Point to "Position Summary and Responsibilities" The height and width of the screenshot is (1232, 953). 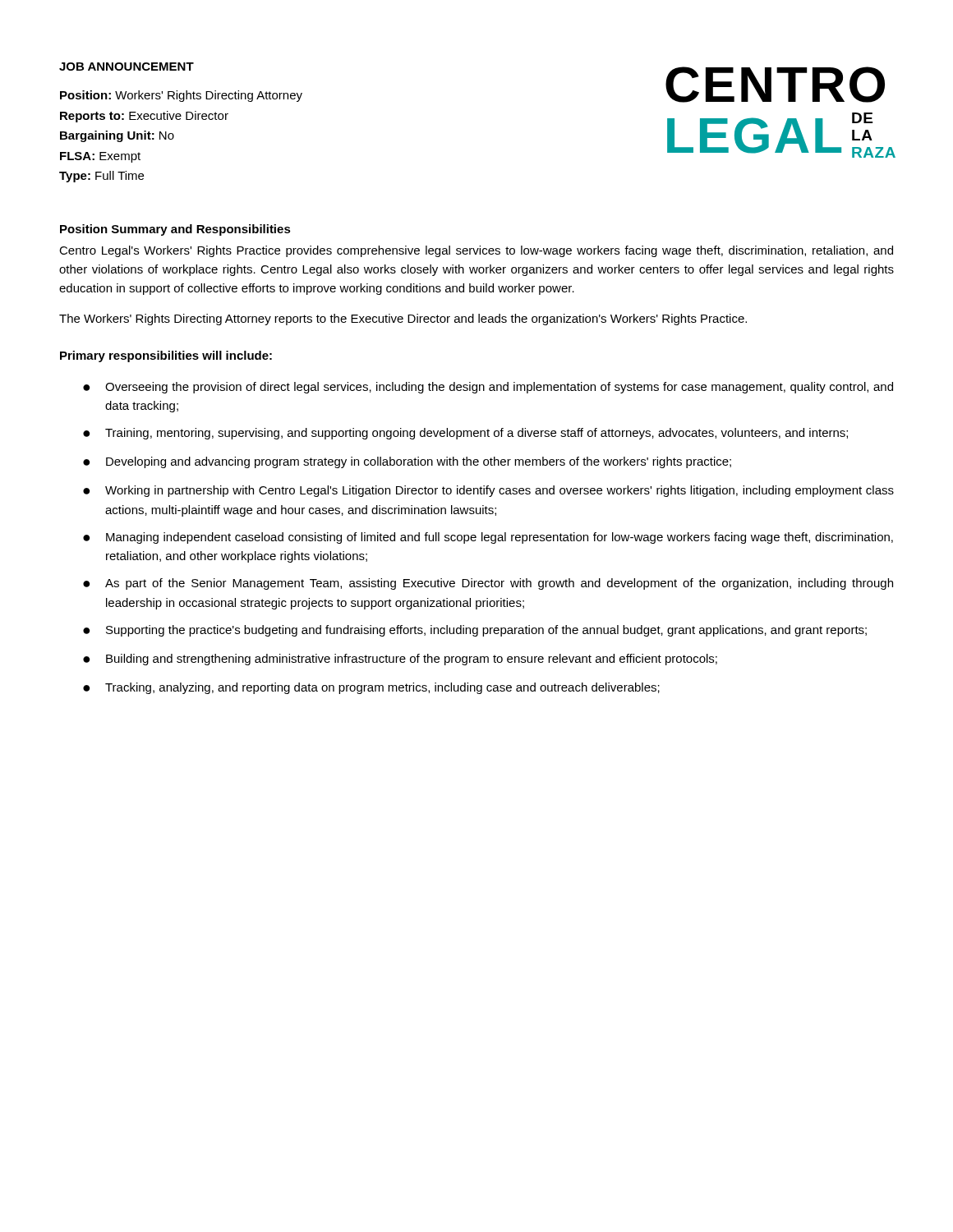click(x=175, y=228)
